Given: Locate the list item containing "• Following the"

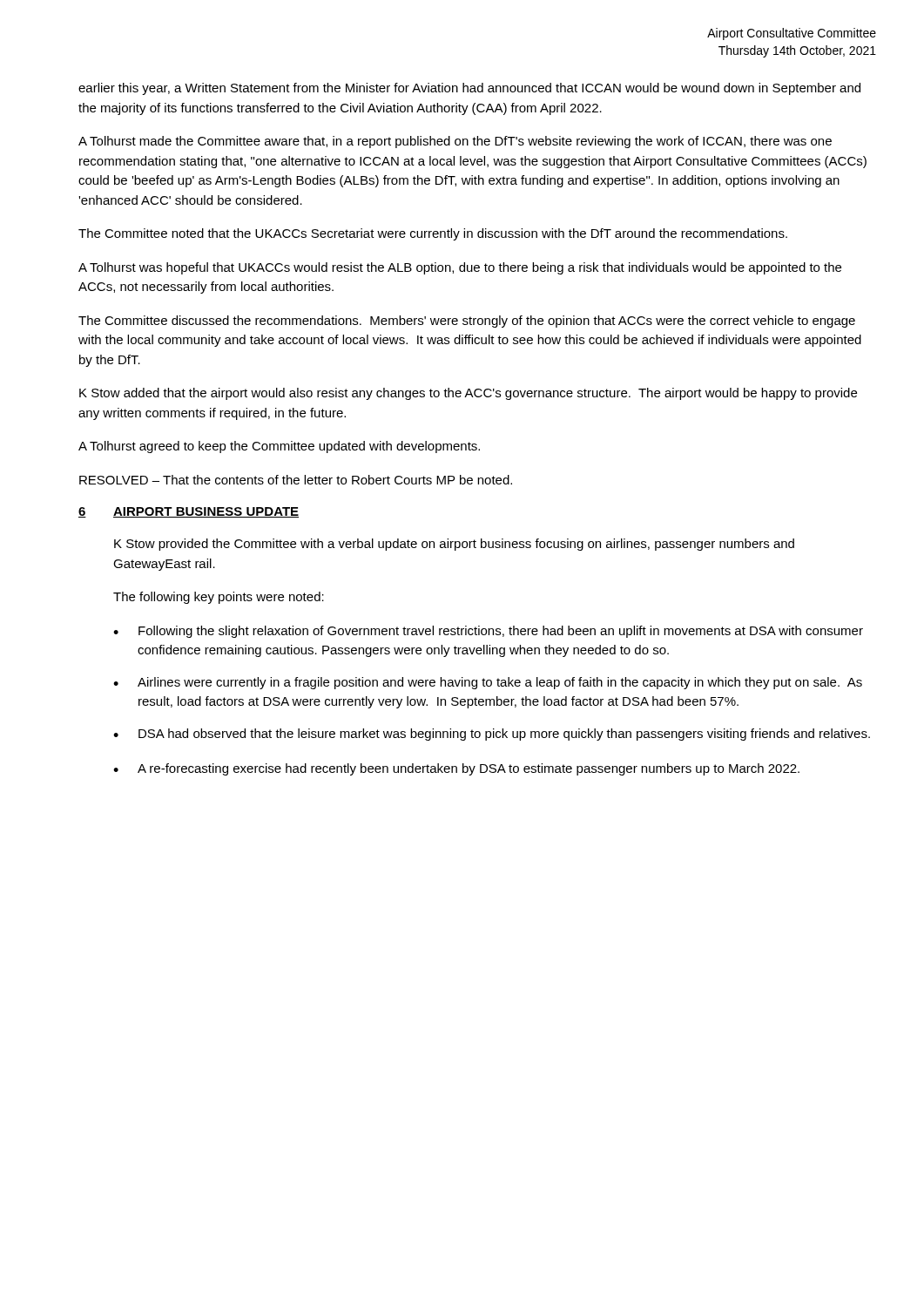Looking at the screenshot, I should click(x=495, y=640).
